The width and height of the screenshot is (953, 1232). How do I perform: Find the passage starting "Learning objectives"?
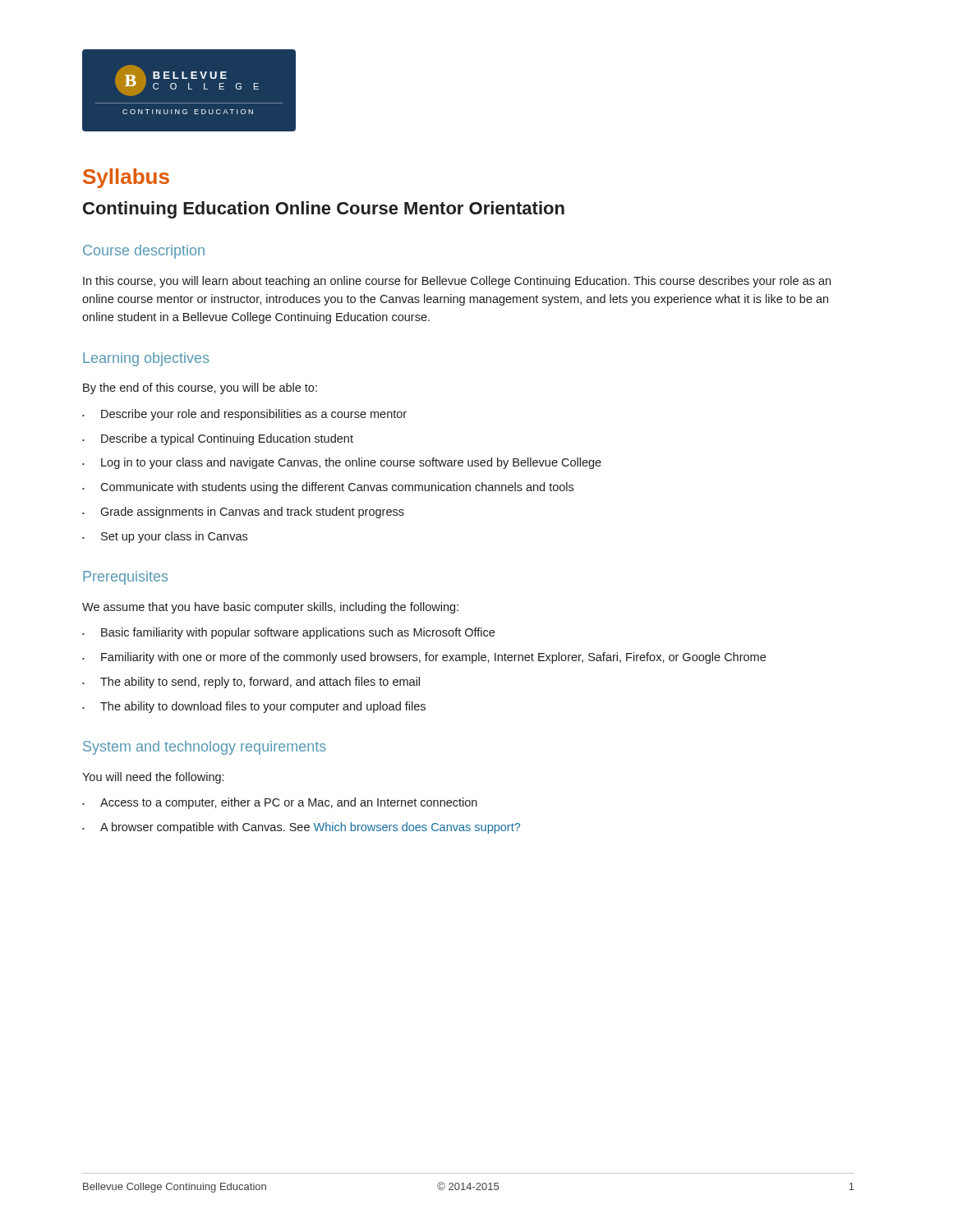pyautogui.click(x=146, y=358)
